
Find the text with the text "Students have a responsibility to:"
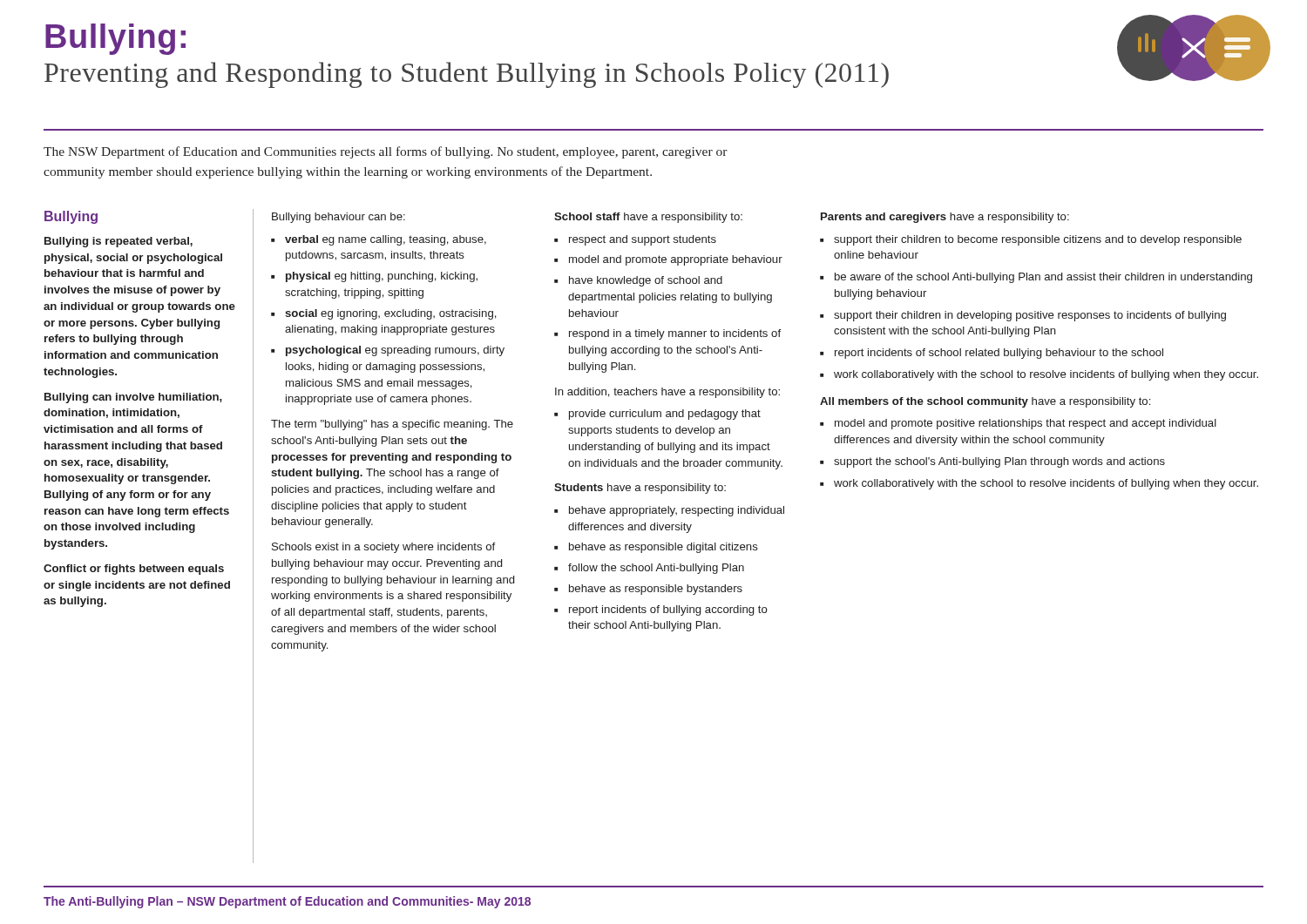point(640,488)
